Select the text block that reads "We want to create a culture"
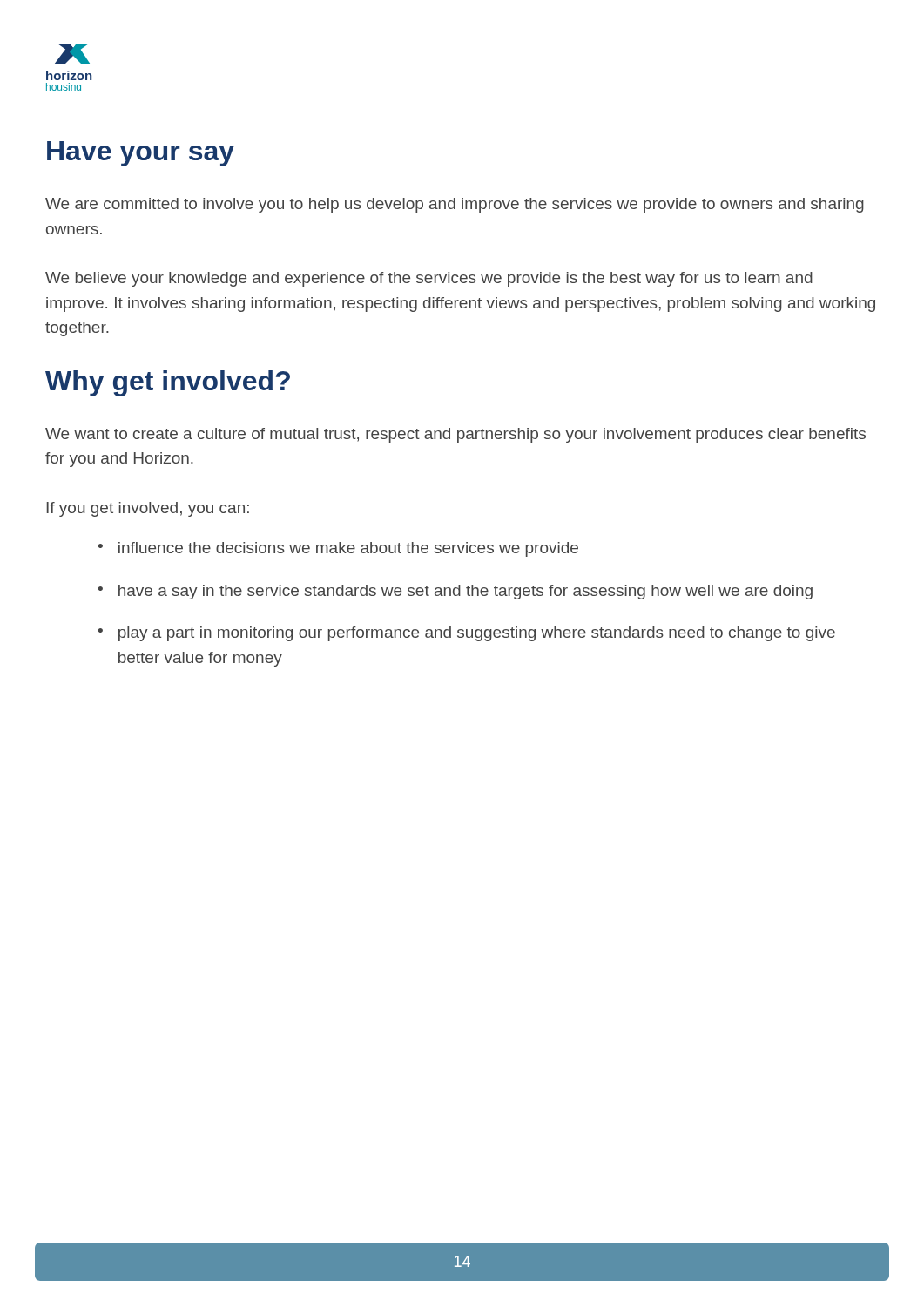This screenshot has height=1307, width=924. [x=456, y=445]
